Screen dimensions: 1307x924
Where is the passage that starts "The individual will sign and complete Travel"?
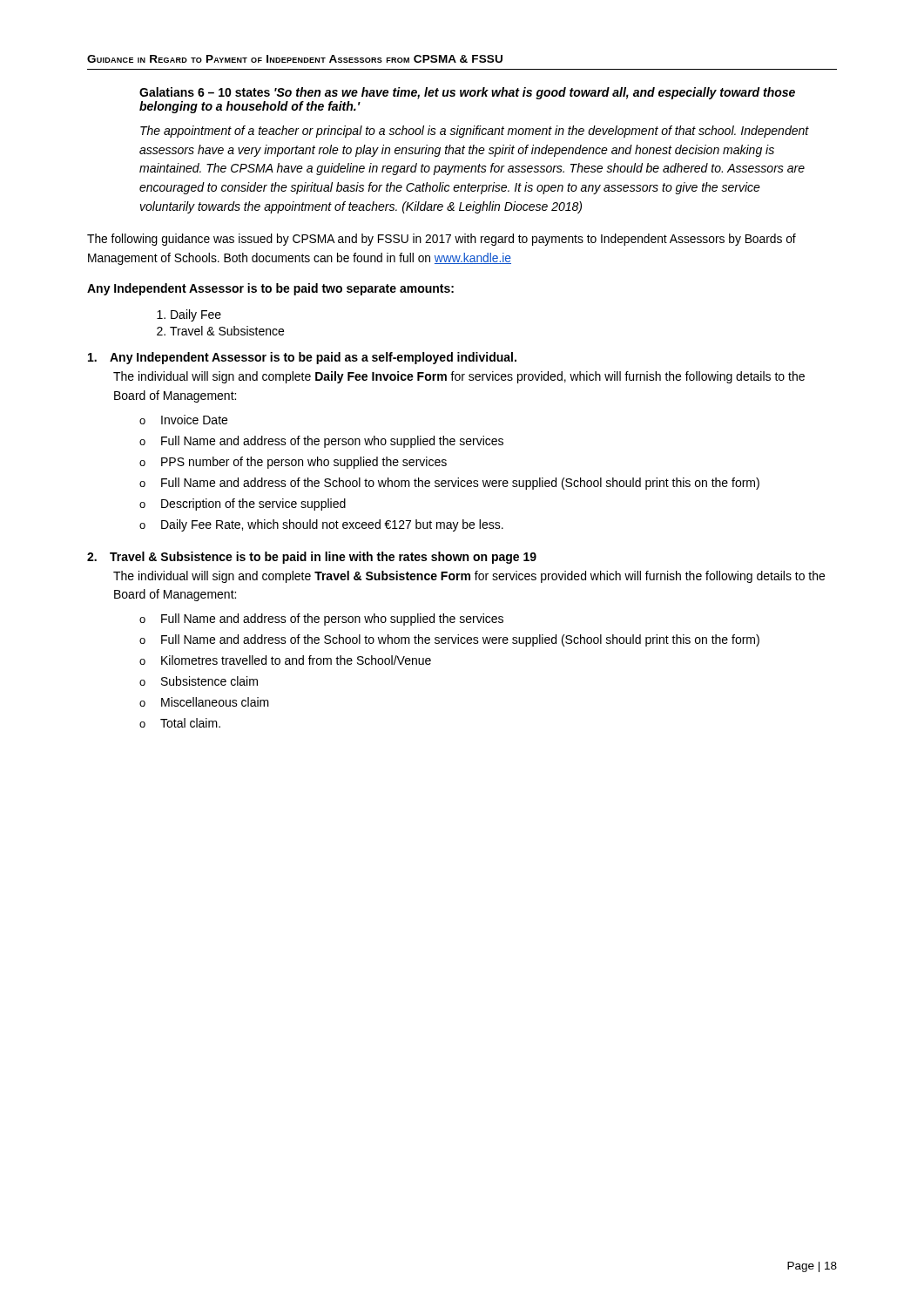coord(469,585)
